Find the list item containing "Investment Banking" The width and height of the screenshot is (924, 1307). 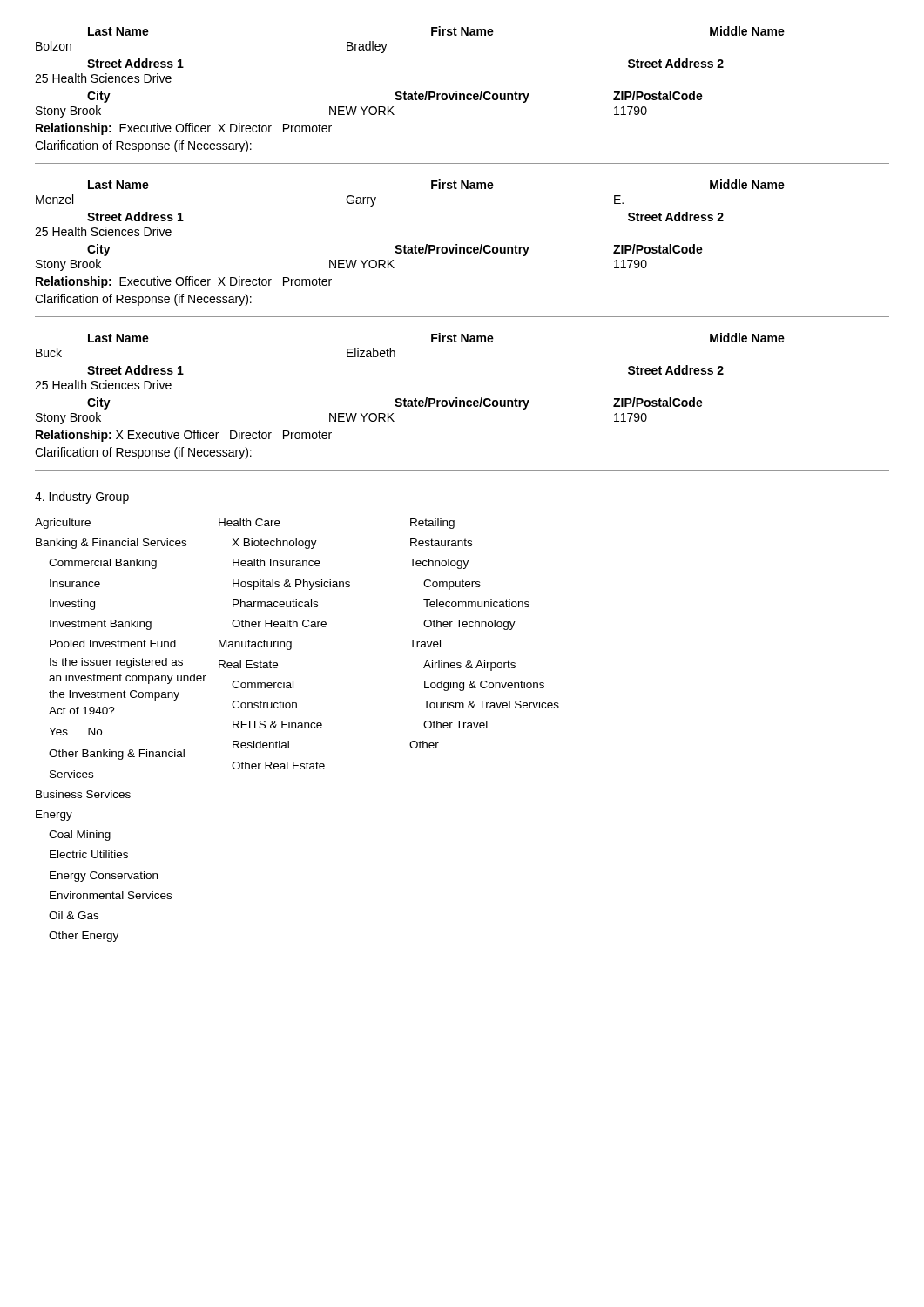[100, 624]
